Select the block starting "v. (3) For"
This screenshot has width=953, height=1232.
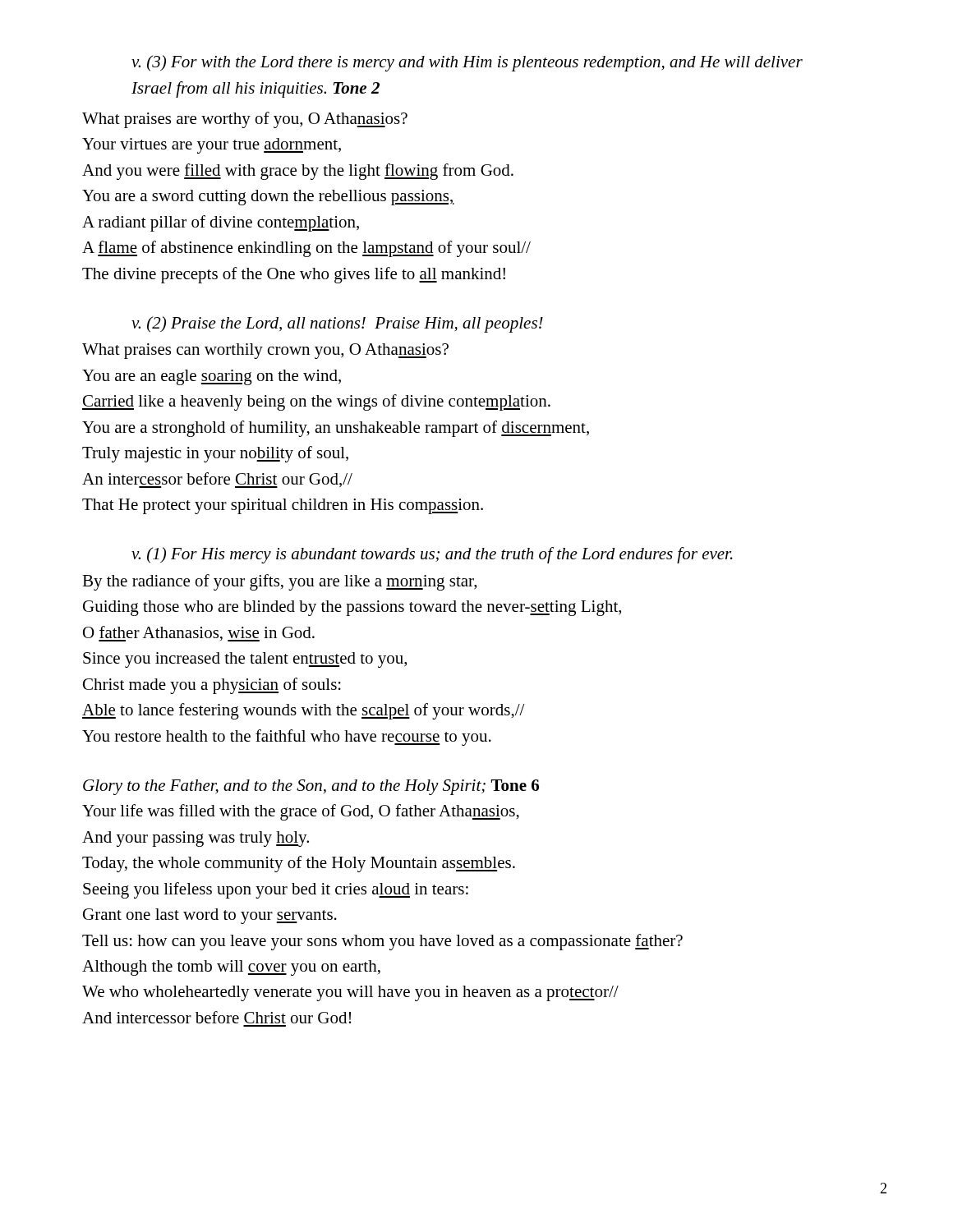click(485, 168)
